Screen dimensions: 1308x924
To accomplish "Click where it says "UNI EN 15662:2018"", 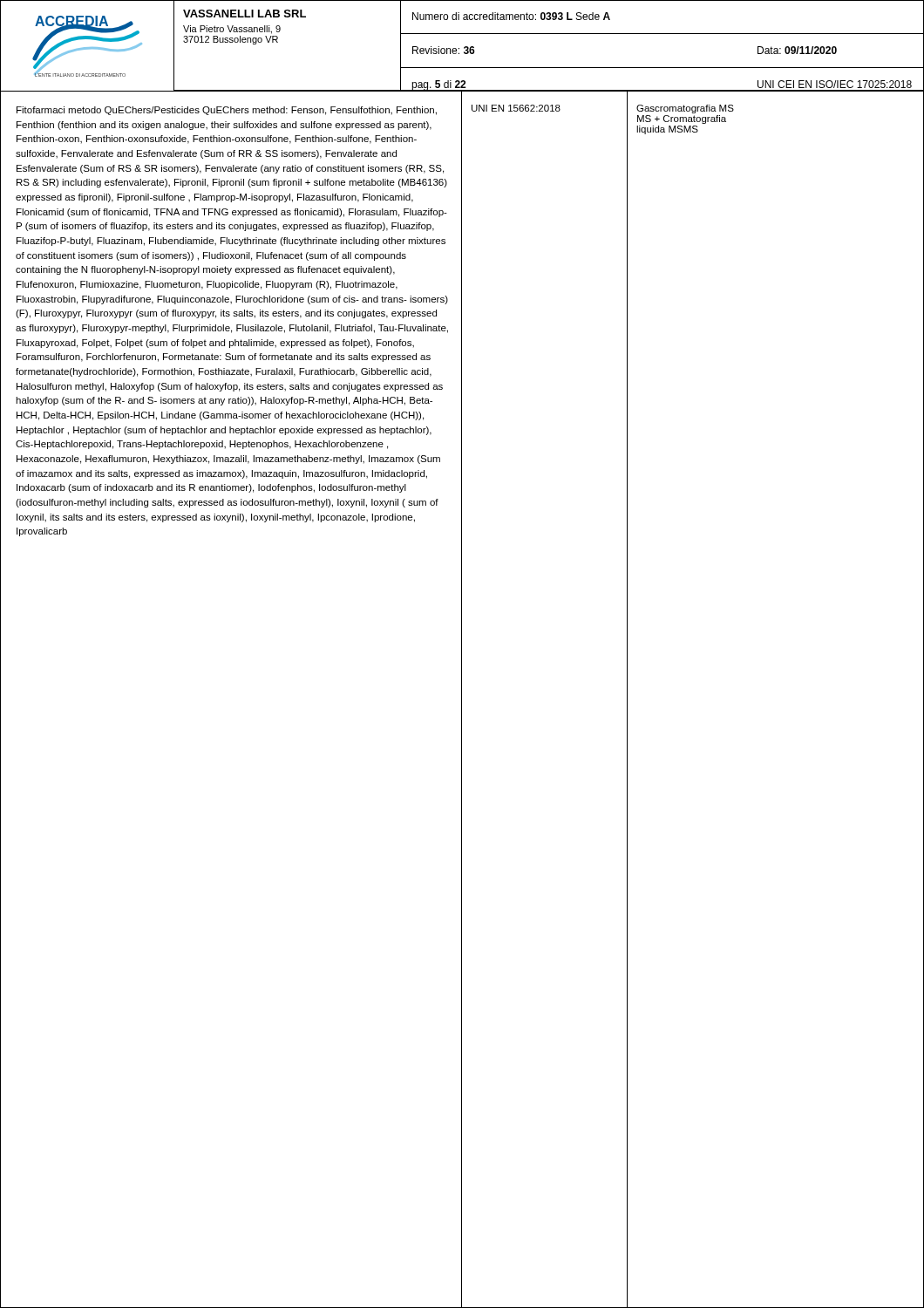I will click(516, 108).
